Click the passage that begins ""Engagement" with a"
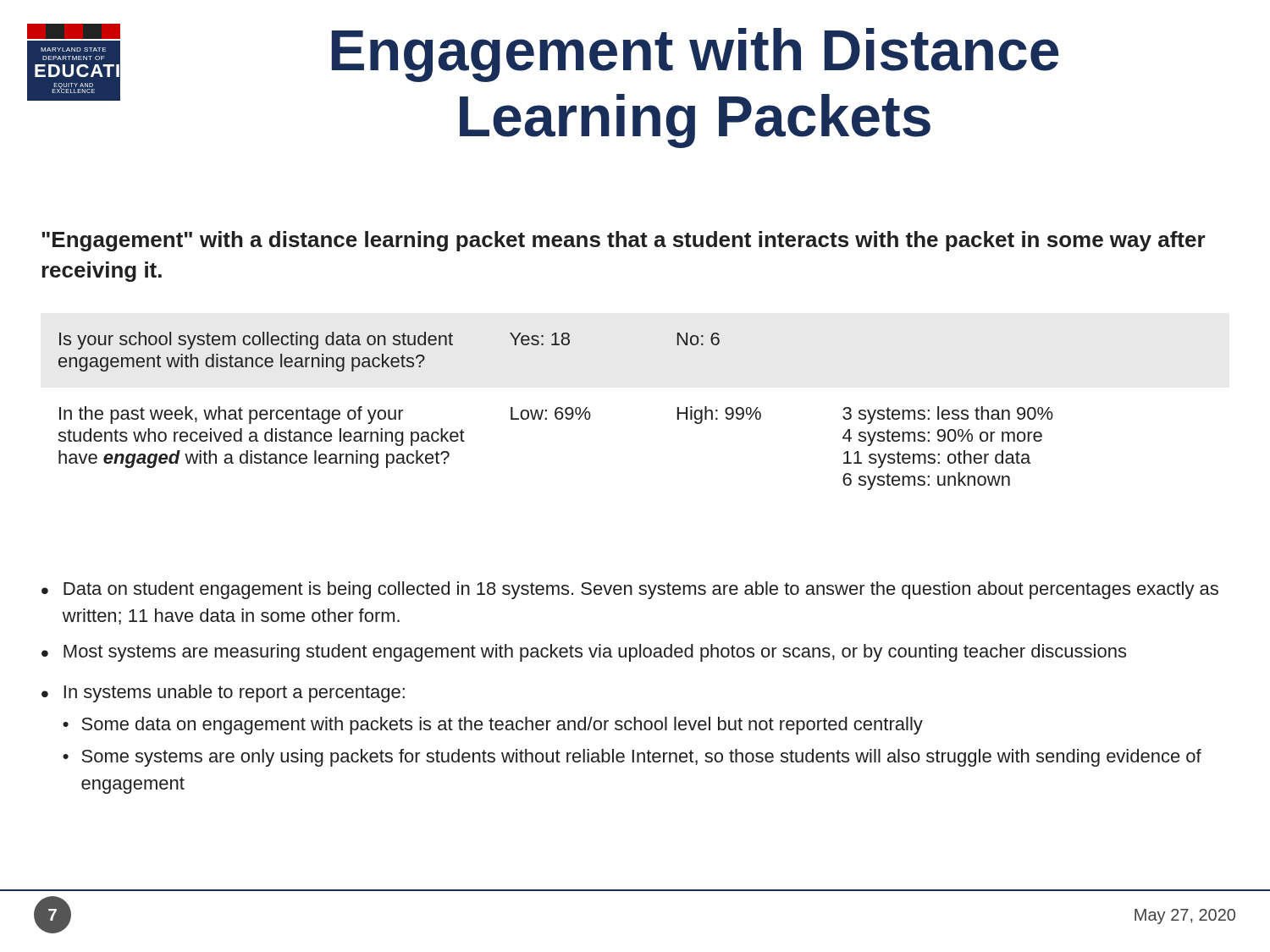The height and width of the screenshot is (952, 1270). [635, 255]
